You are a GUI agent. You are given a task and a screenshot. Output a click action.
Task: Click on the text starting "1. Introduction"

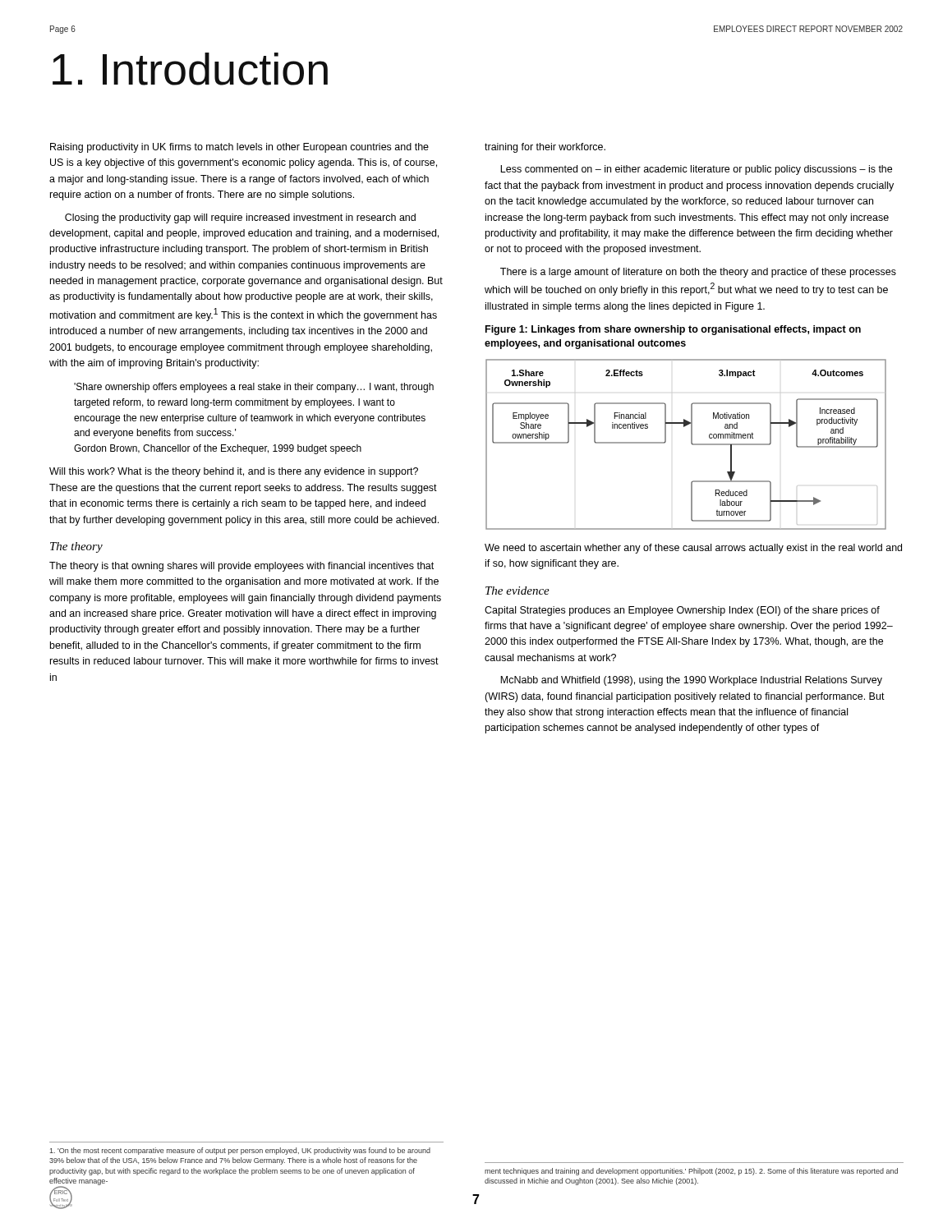coord(190,69)
